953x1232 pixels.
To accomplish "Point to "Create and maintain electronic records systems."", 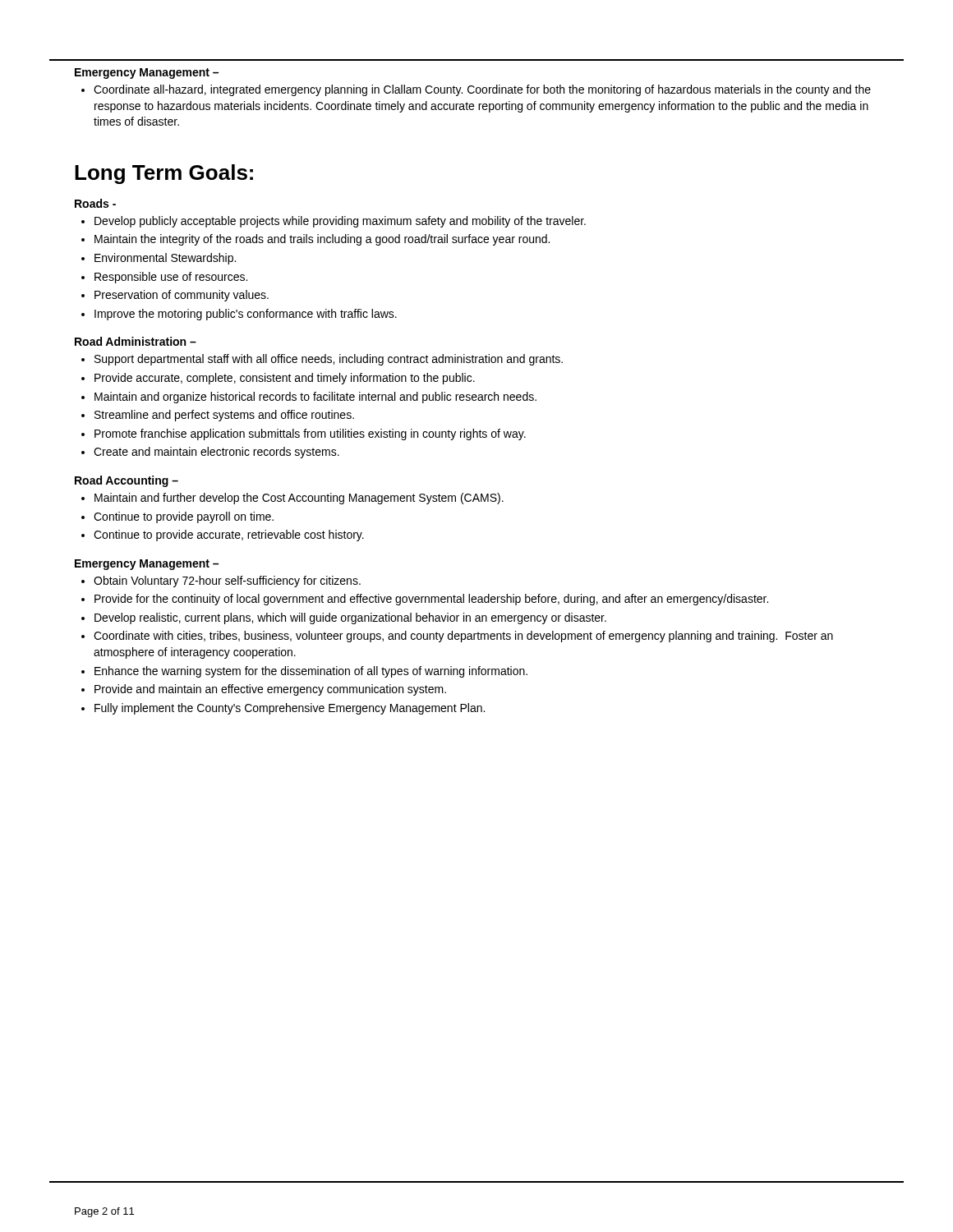I will click(217, 452).
